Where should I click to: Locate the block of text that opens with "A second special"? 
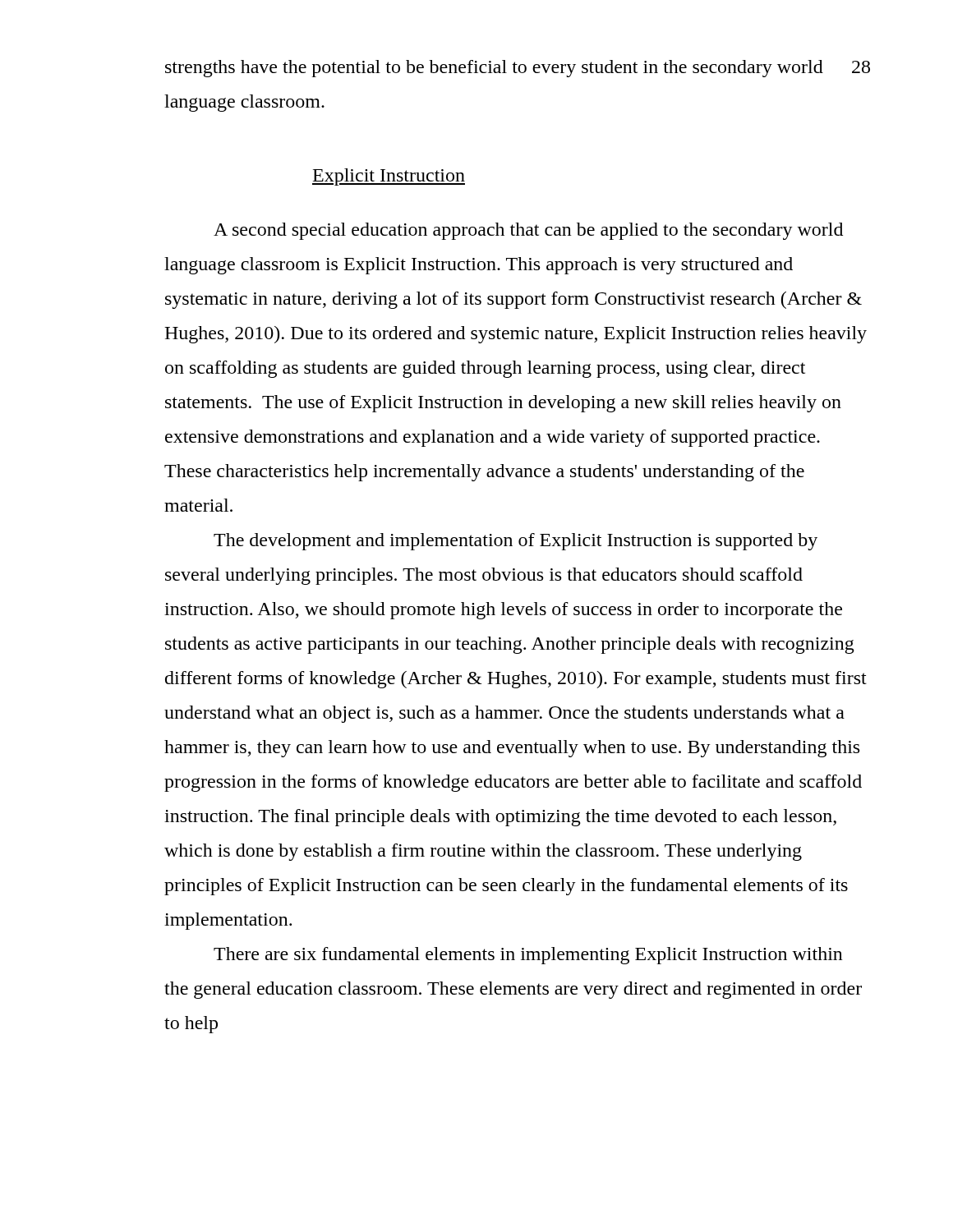pyautogui.click(x=516, y=367)
